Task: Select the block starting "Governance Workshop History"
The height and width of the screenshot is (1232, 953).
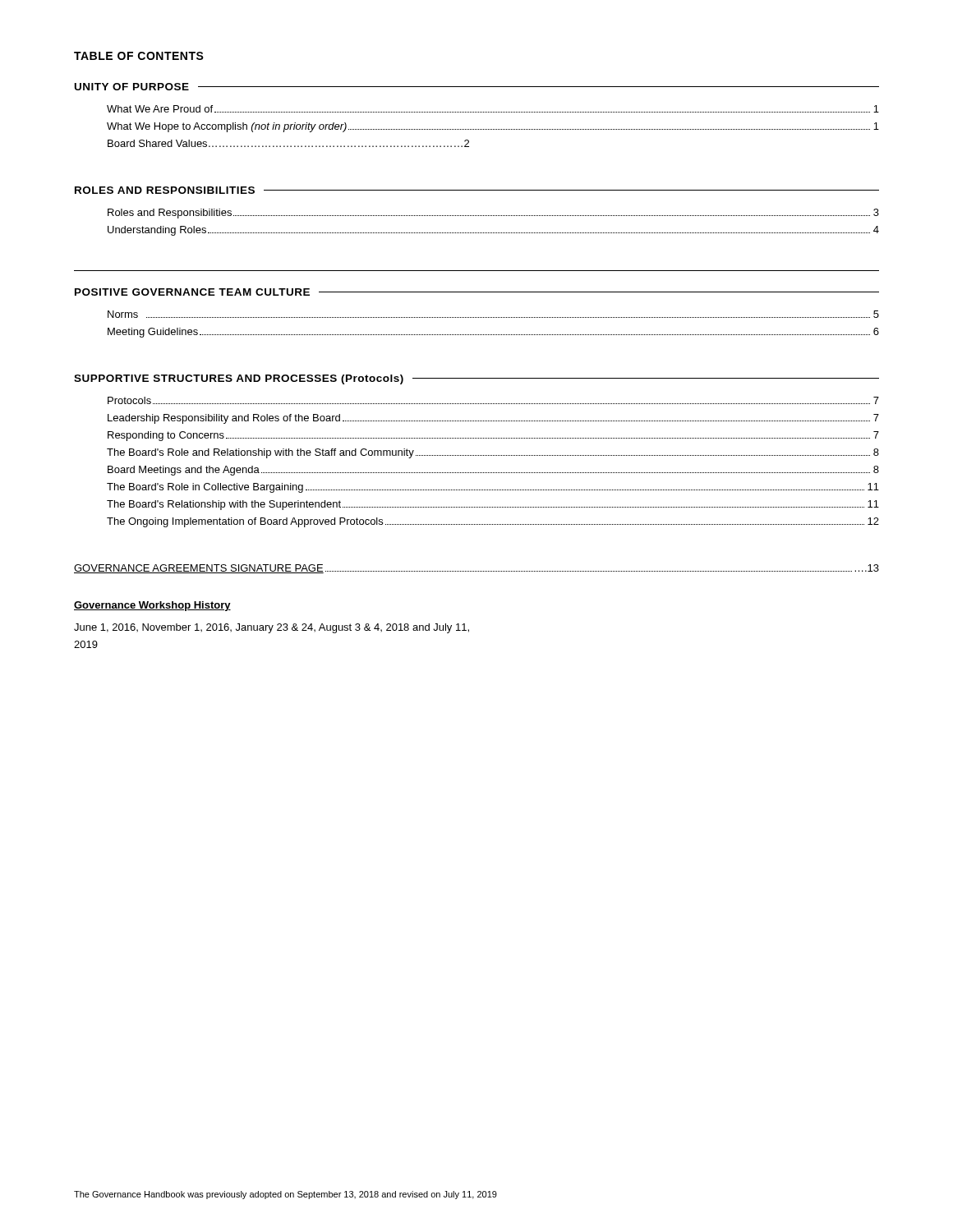Action: click(x=152, y=605)
